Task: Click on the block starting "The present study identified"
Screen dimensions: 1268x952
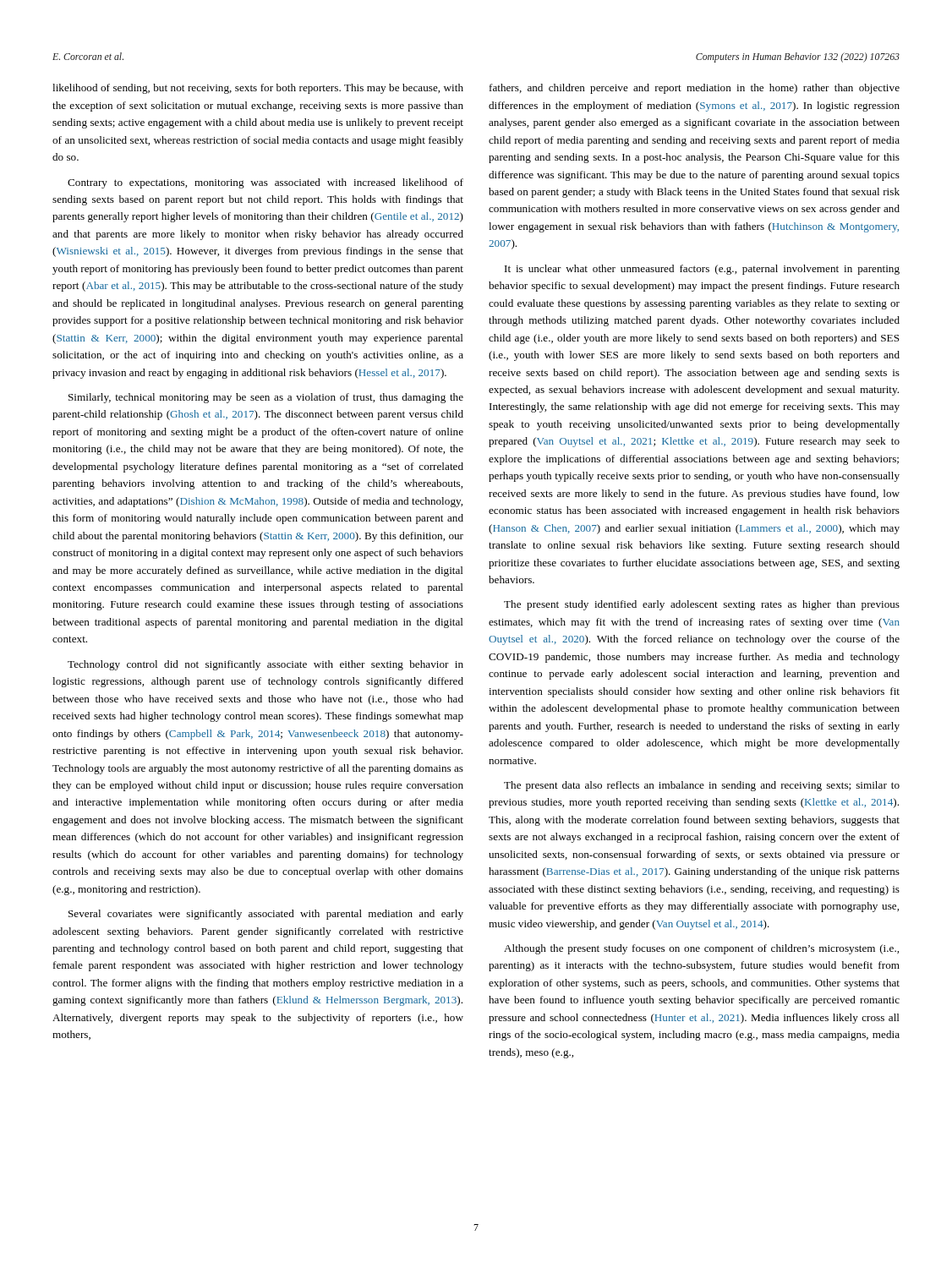Action: point(694,683)
